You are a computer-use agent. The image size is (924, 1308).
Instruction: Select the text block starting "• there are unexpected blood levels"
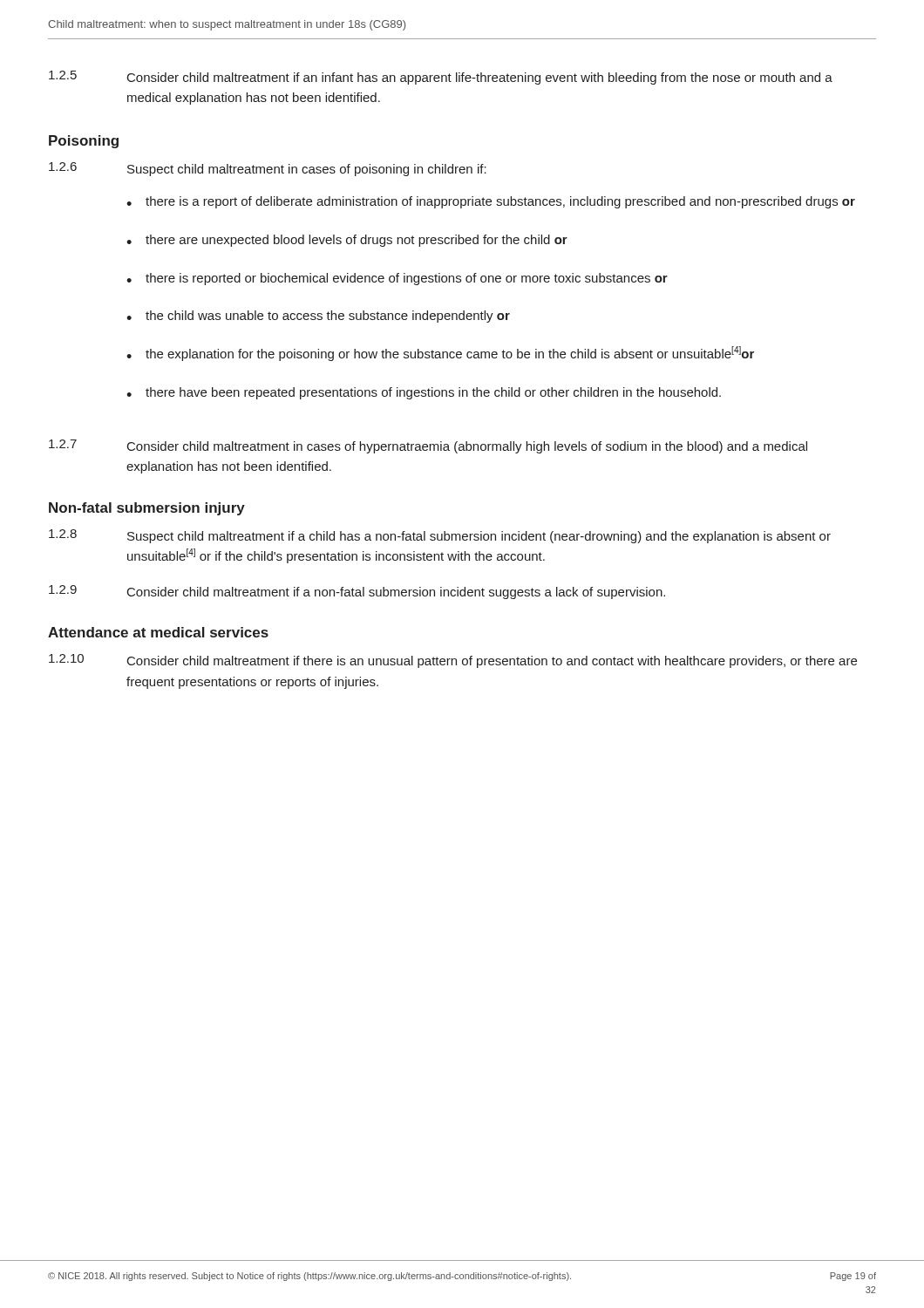click(501, 242)
